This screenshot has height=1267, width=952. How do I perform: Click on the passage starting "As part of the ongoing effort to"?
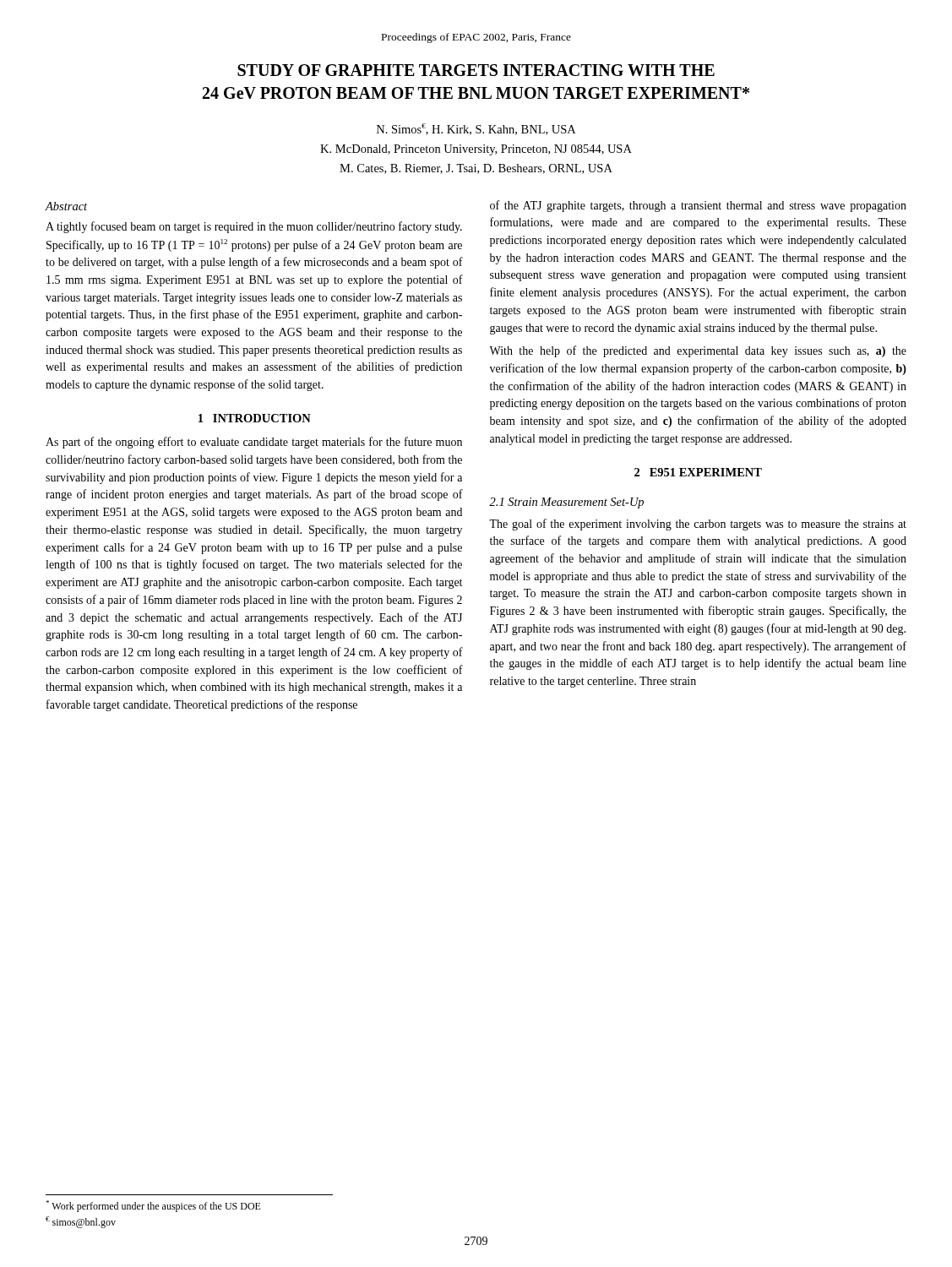coord(254,574)
